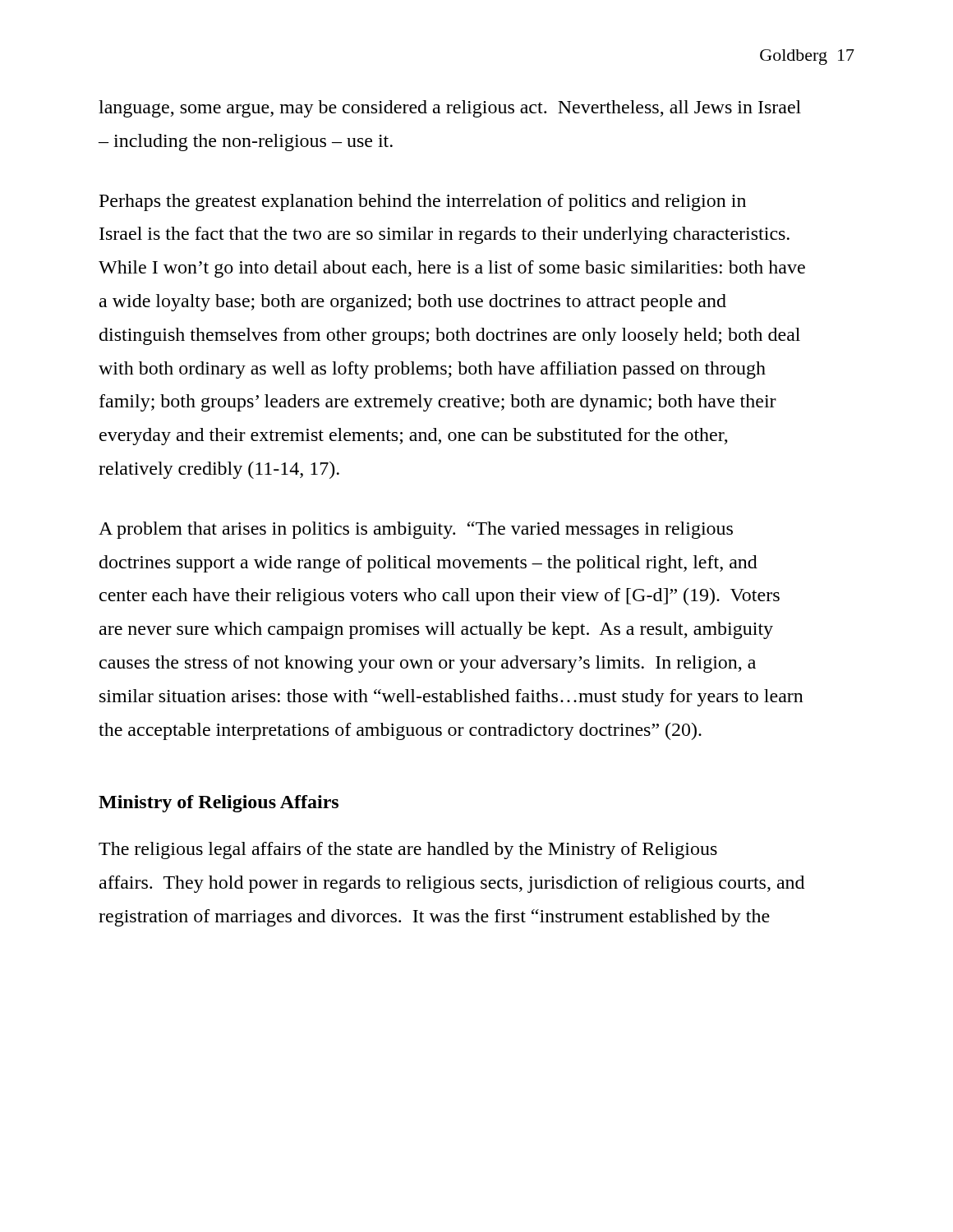Select the passage starting "language, some argue, may be considered a"
This screenshot has width=953, height=1232.
(x=476, y=124)
